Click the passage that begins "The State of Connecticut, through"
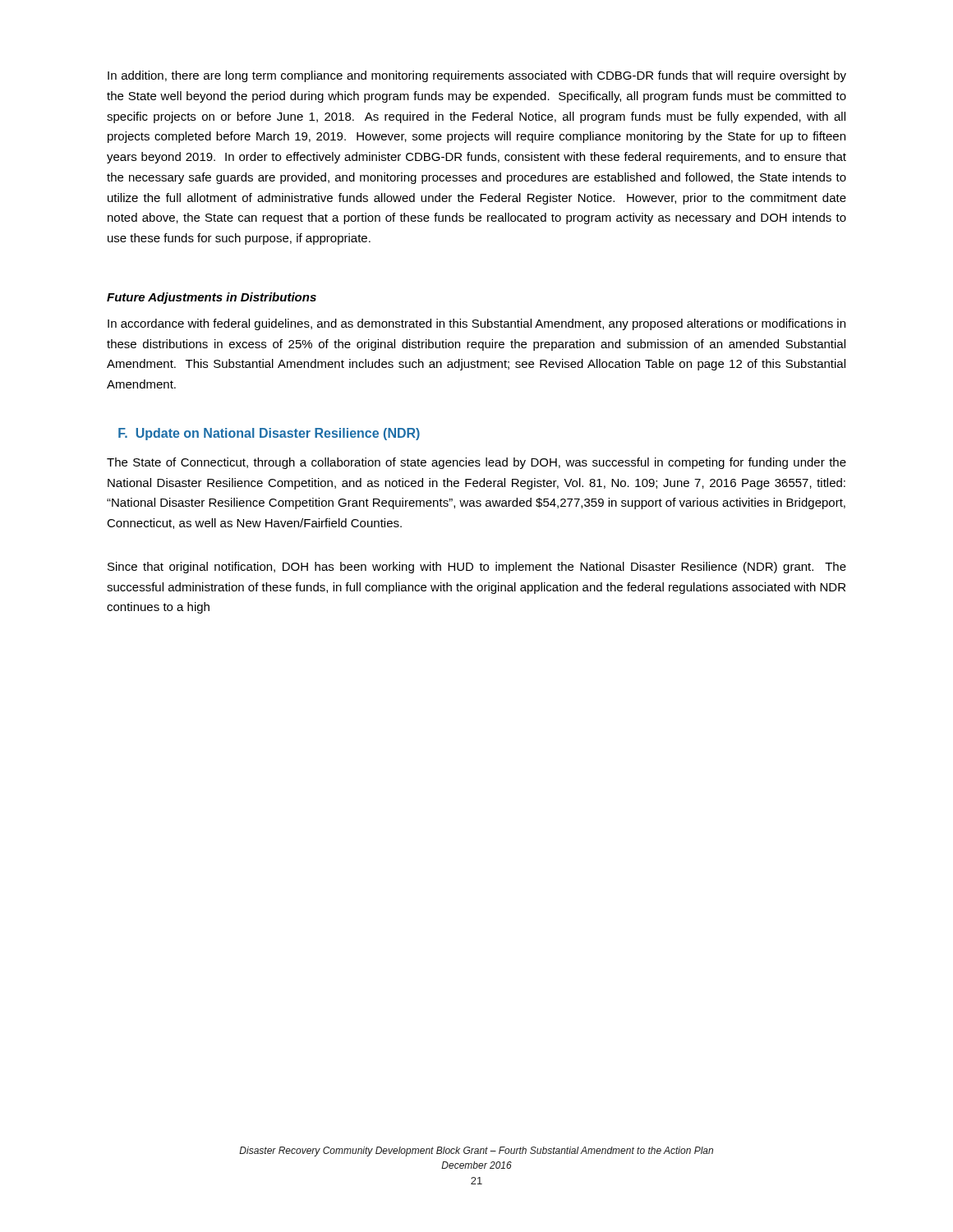This screenshot has height=1232, width=953. [x=476, y=492]
